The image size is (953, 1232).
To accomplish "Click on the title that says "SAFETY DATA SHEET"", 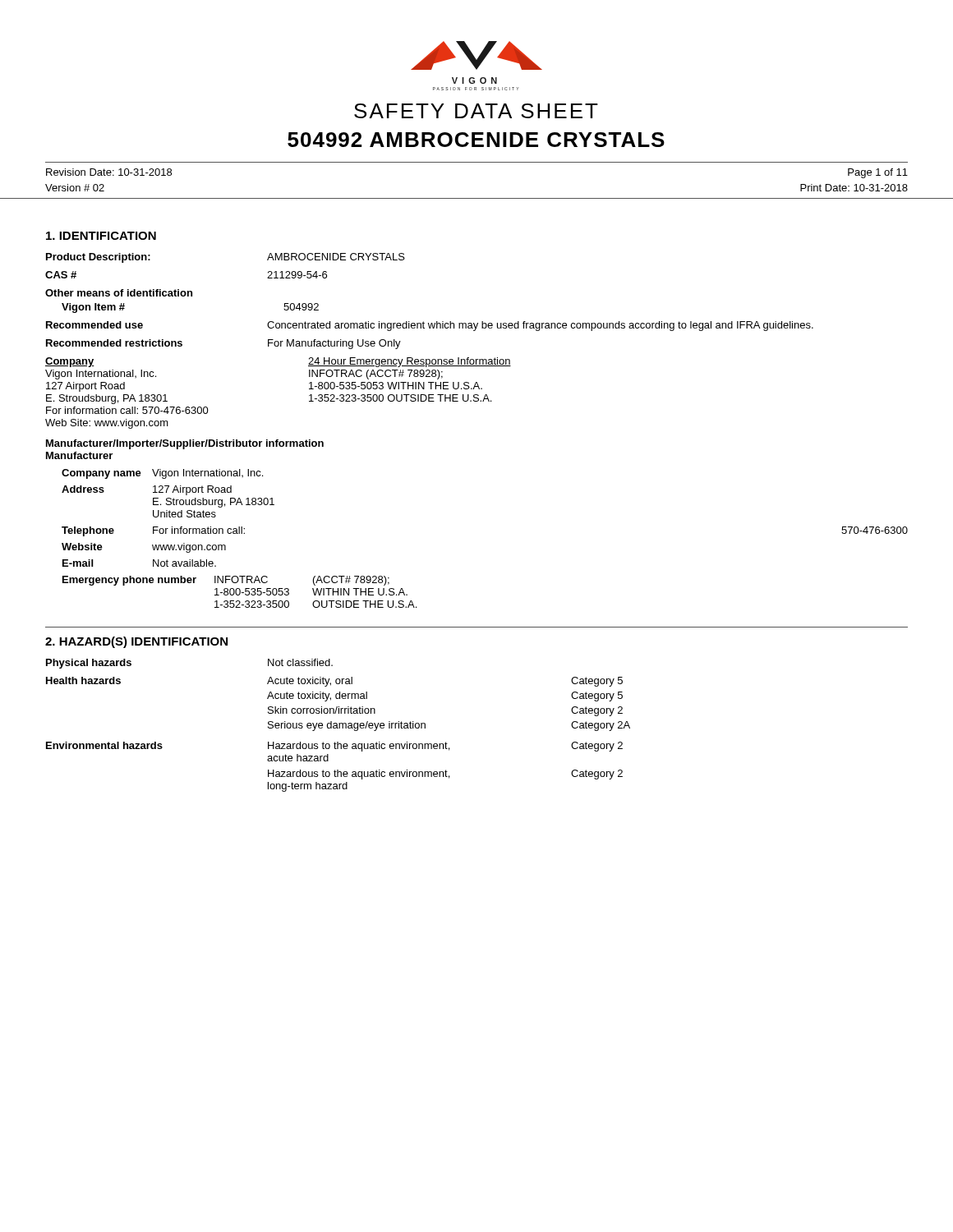I will 476,111.
